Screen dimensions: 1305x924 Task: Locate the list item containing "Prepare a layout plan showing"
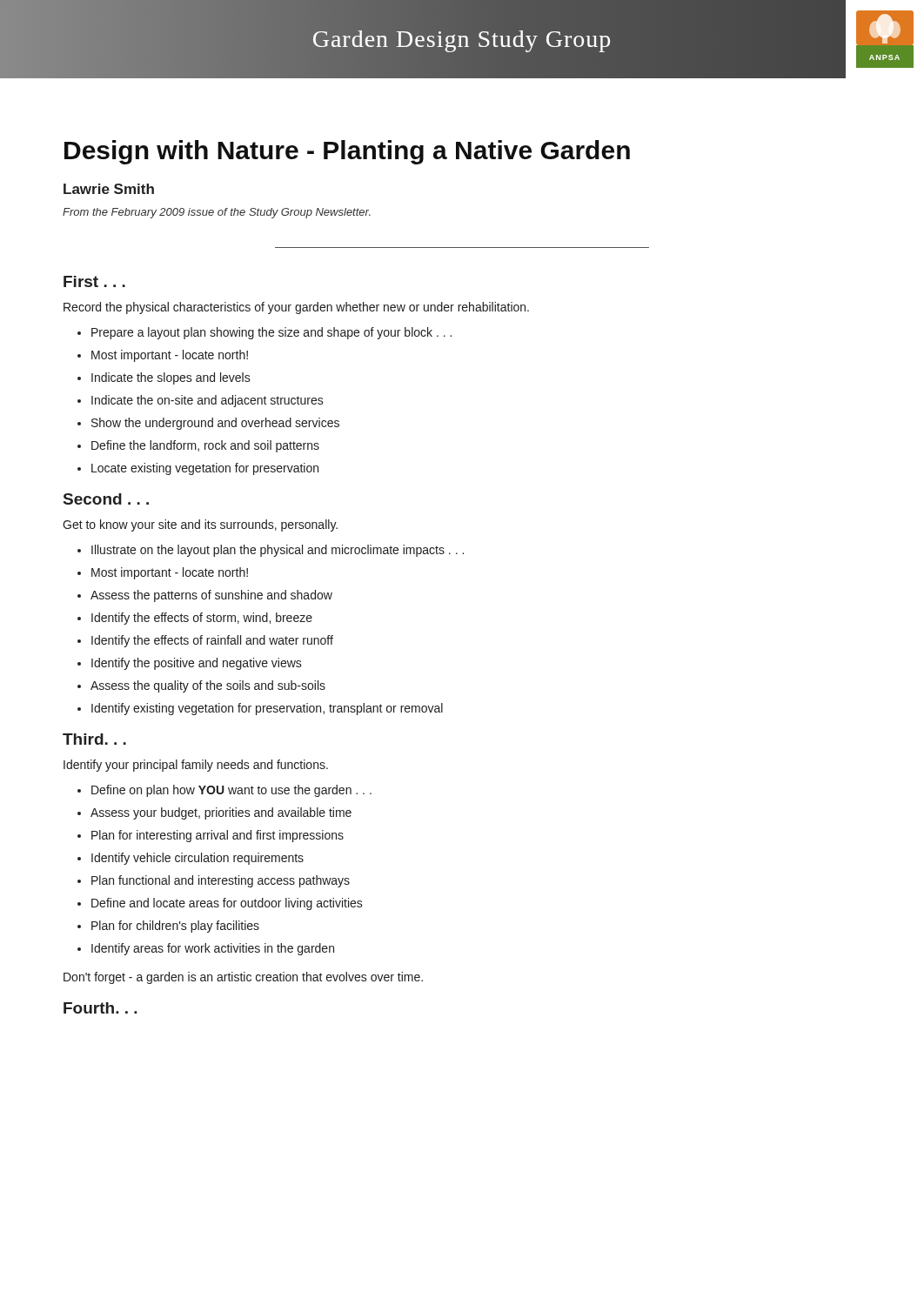coord(272,332)
